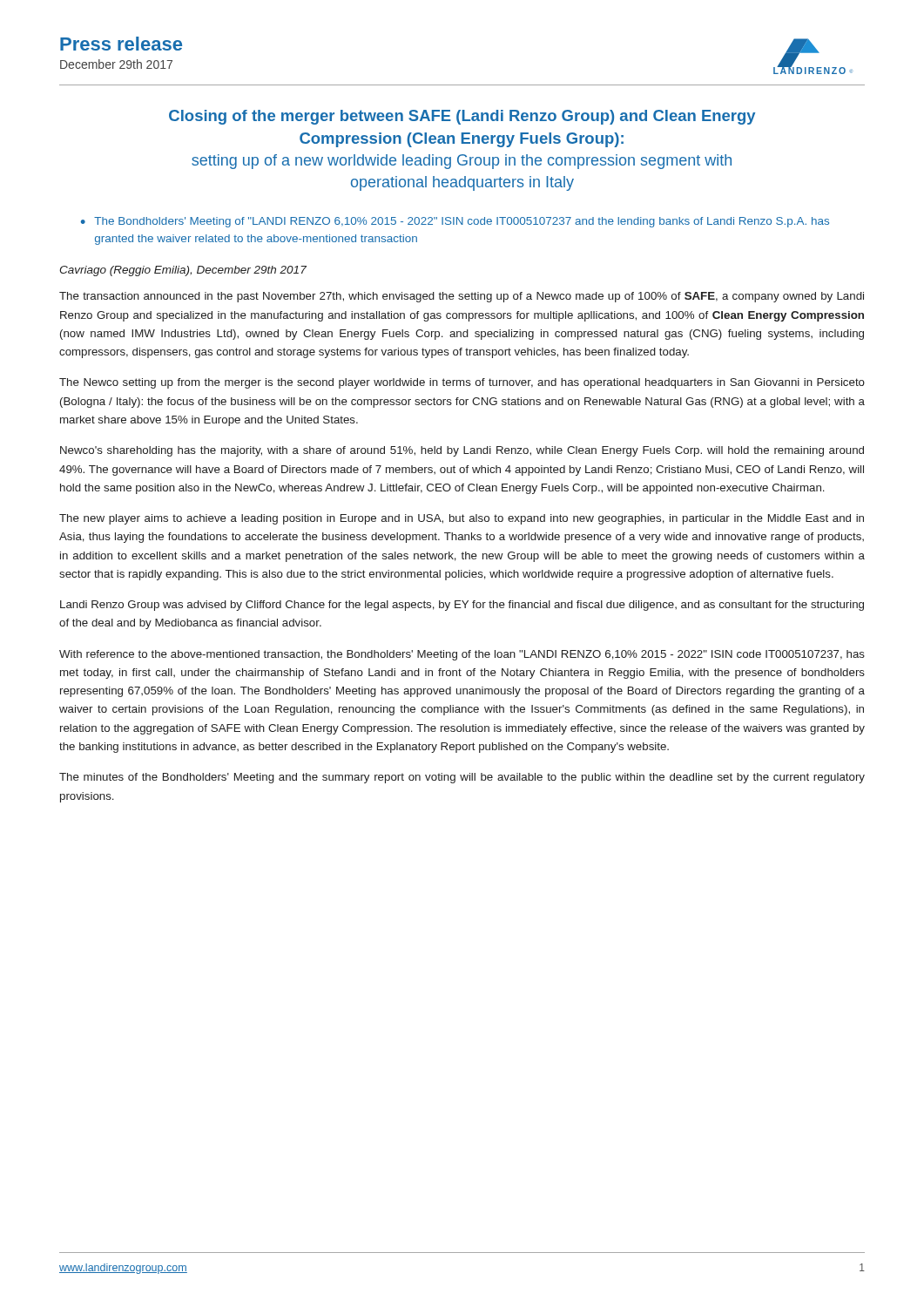The image size is (924, 1307).
Task: Locate the region starting "The transaction announced in the"
Action: pyautogui.click(x=462, y=324)
